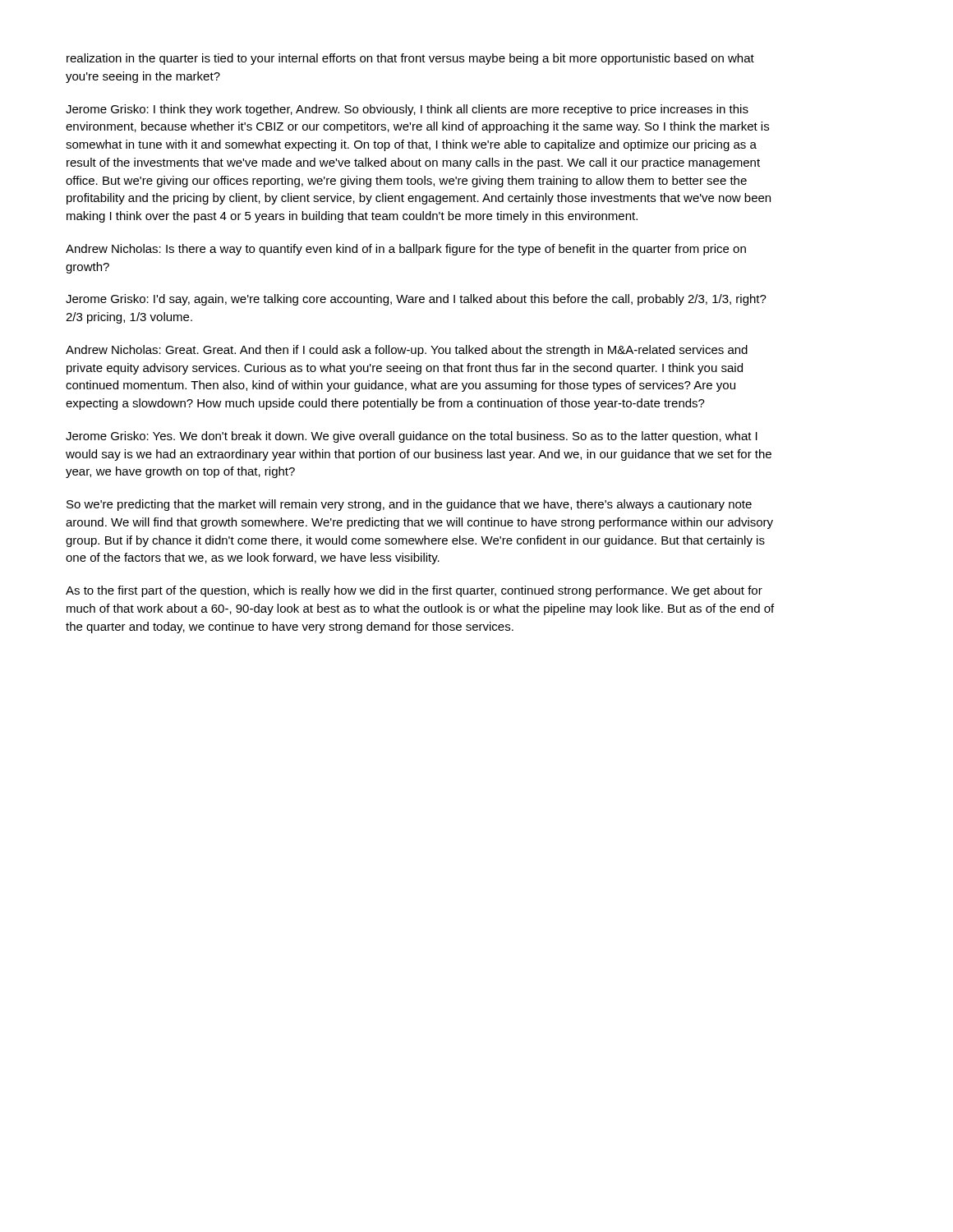Click the passage that begins "Jerome Grisko: I think"

pyautogui.click(x=419, y=162)
